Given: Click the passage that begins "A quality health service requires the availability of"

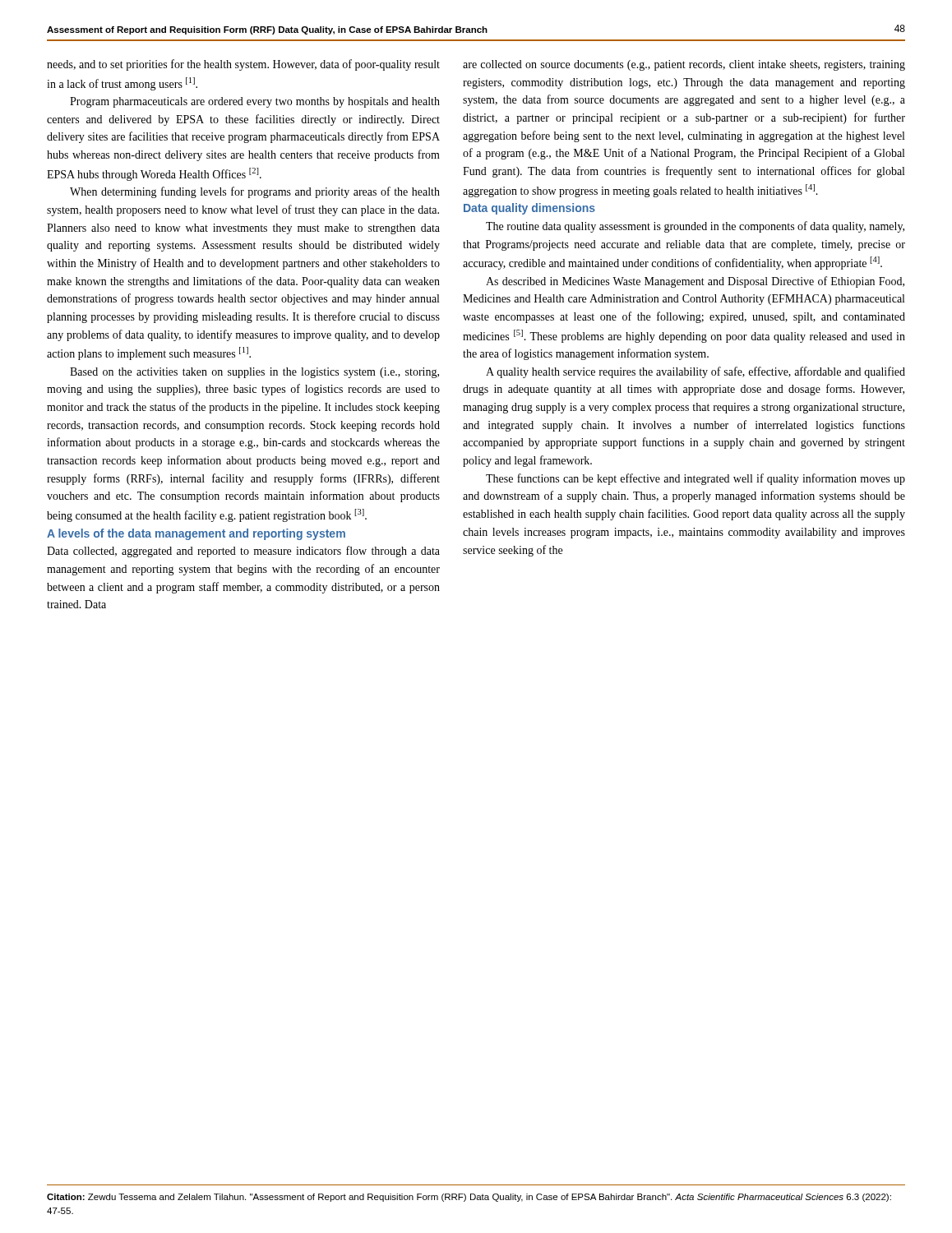Looking at the screenshot, I should coord(684,417).
